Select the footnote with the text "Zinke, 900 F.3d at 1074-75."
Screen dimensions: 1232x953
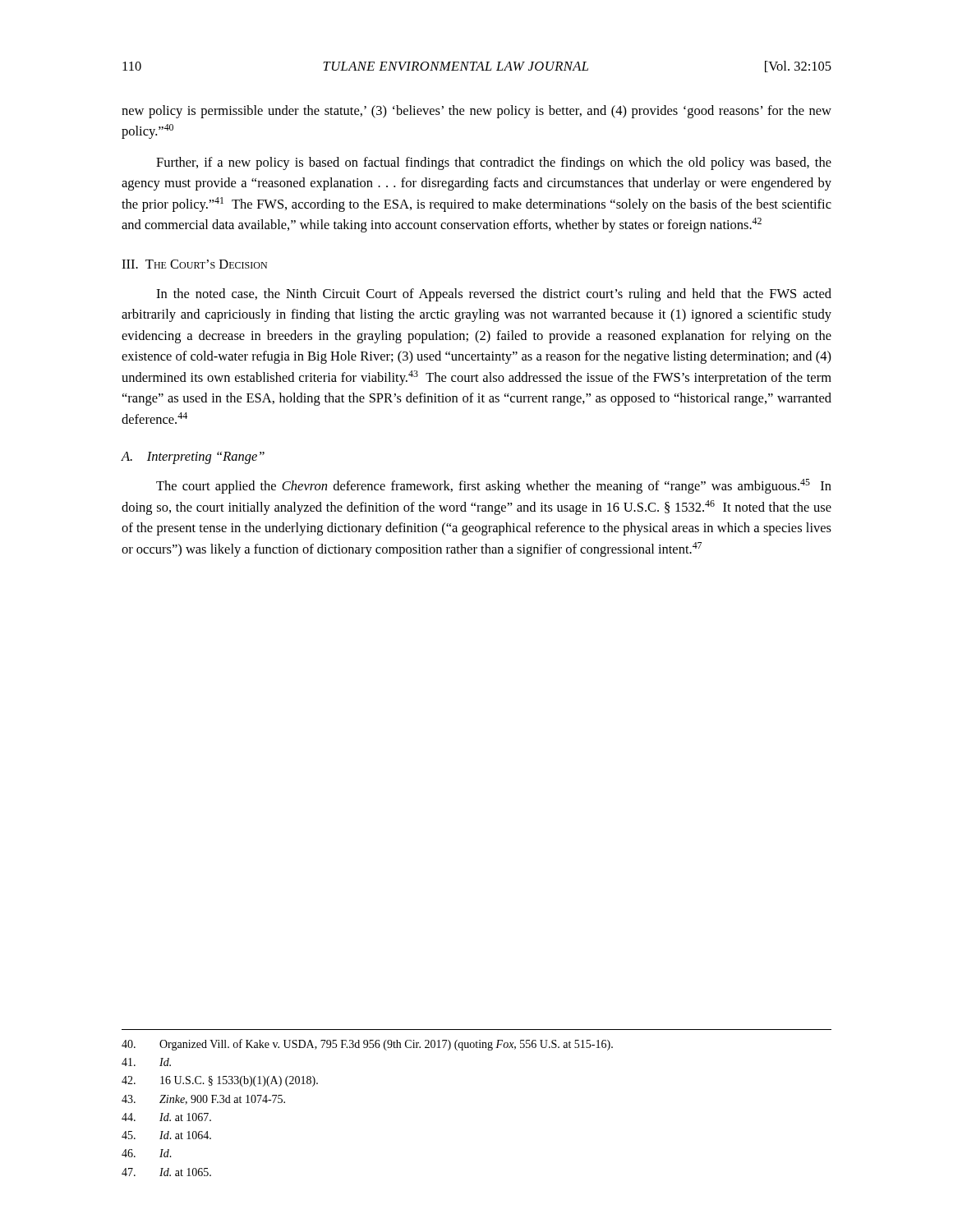(204, 1099)
